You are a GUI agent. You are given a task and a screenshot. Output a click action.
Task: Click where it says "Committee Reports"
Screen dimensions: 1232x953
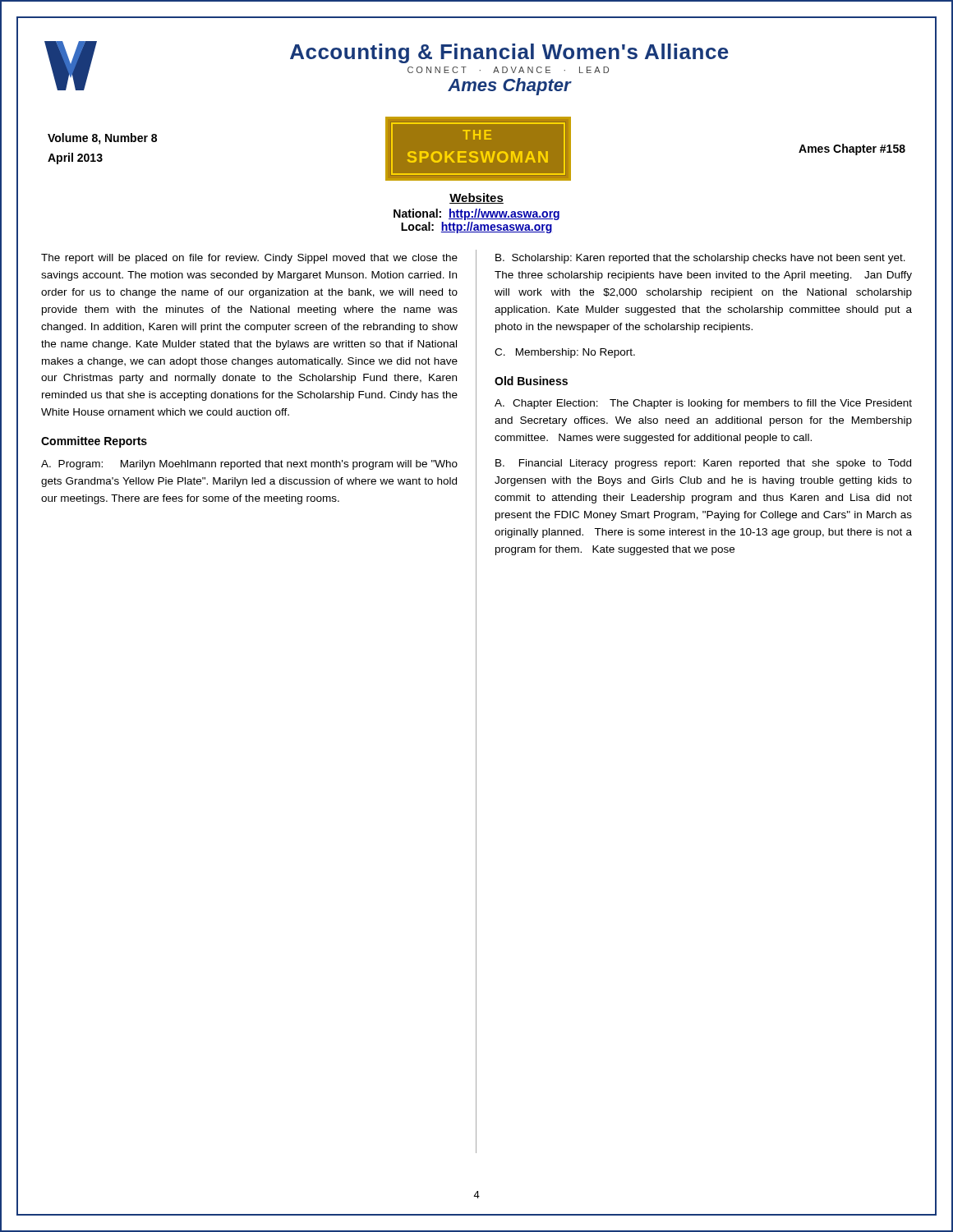94,441
